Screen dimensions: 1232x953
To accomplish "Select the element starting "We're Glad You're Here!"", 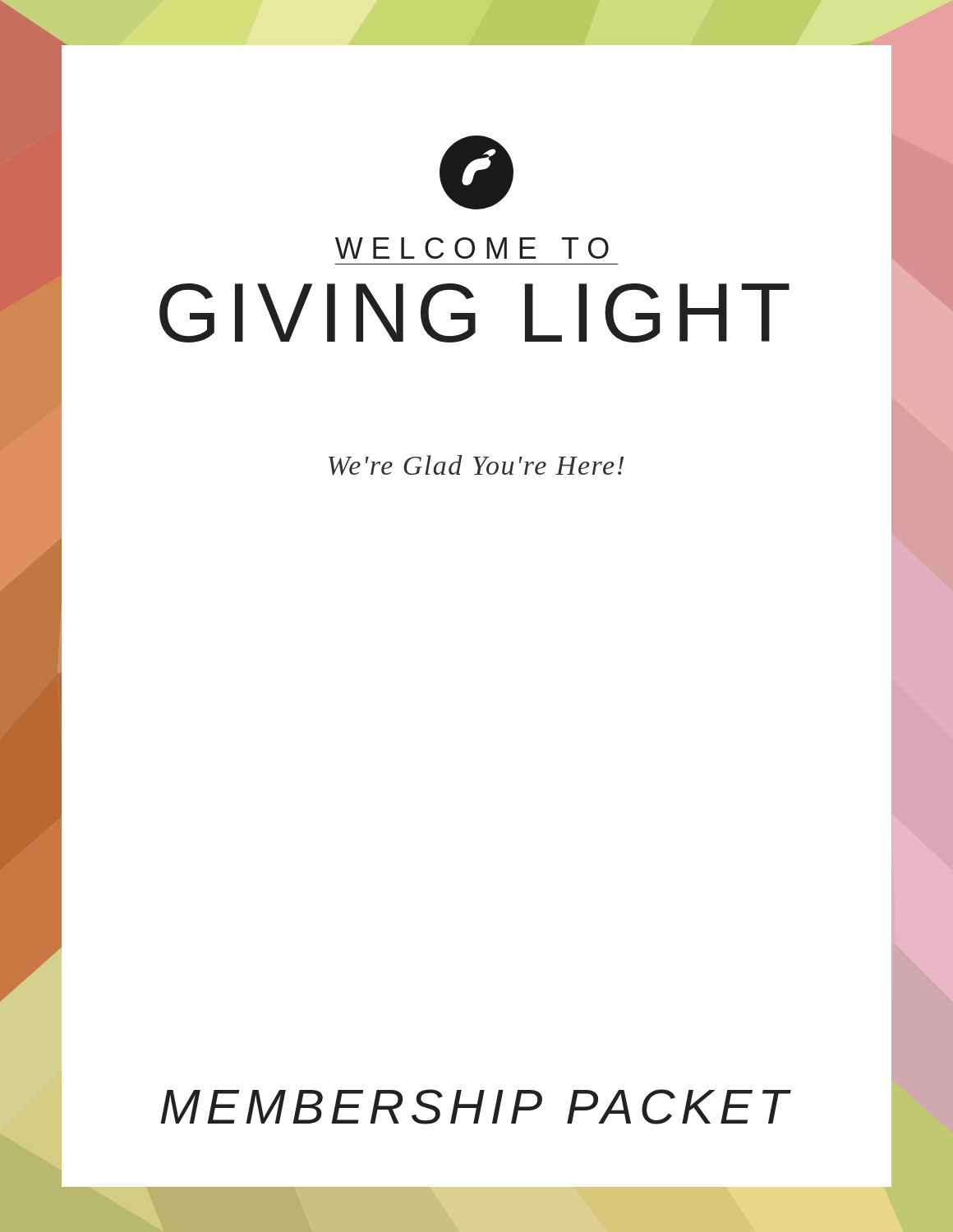I will (476, 465).
